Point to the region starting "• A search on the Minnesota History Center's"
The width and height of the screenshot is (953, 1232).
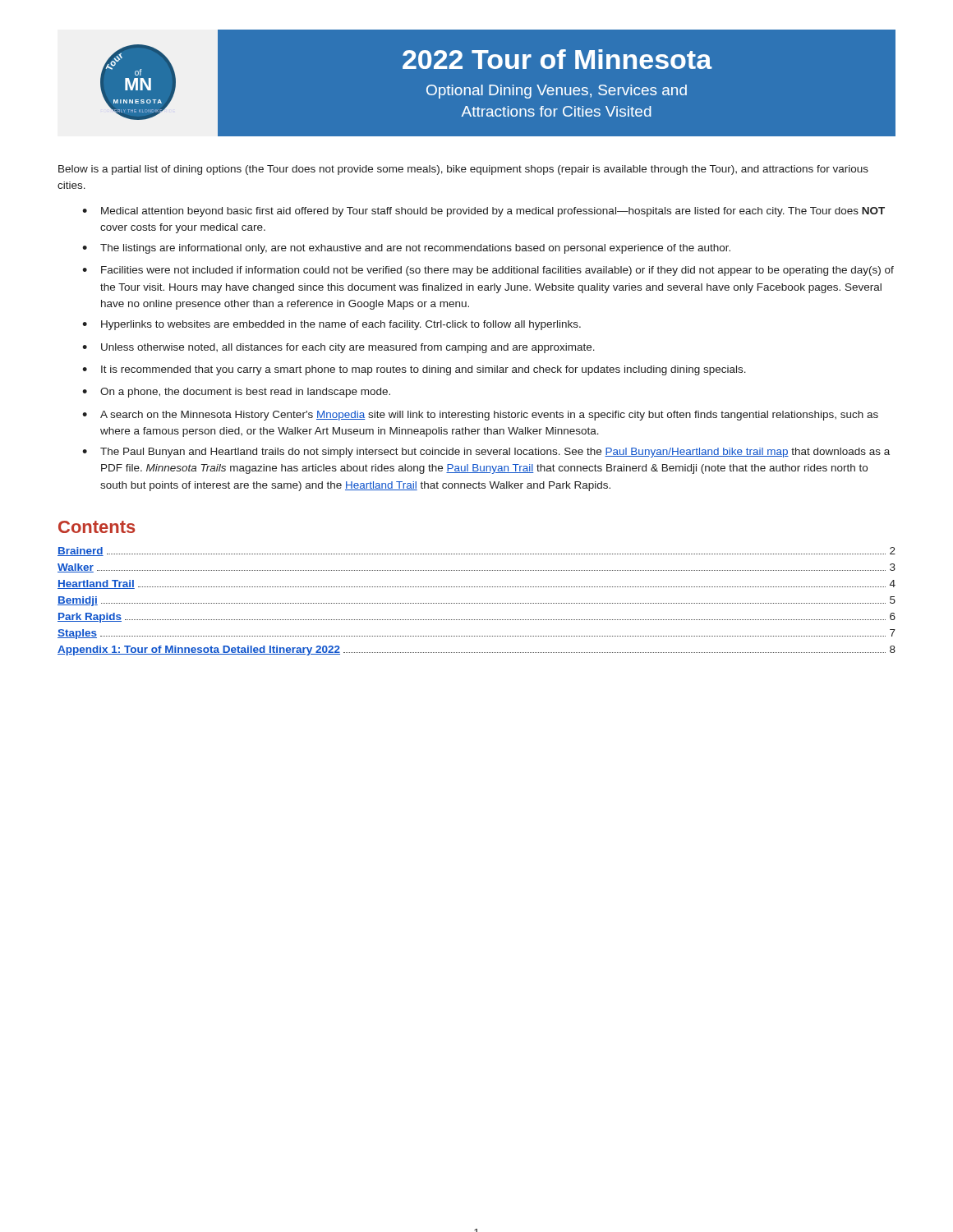(x=489, y=423)
